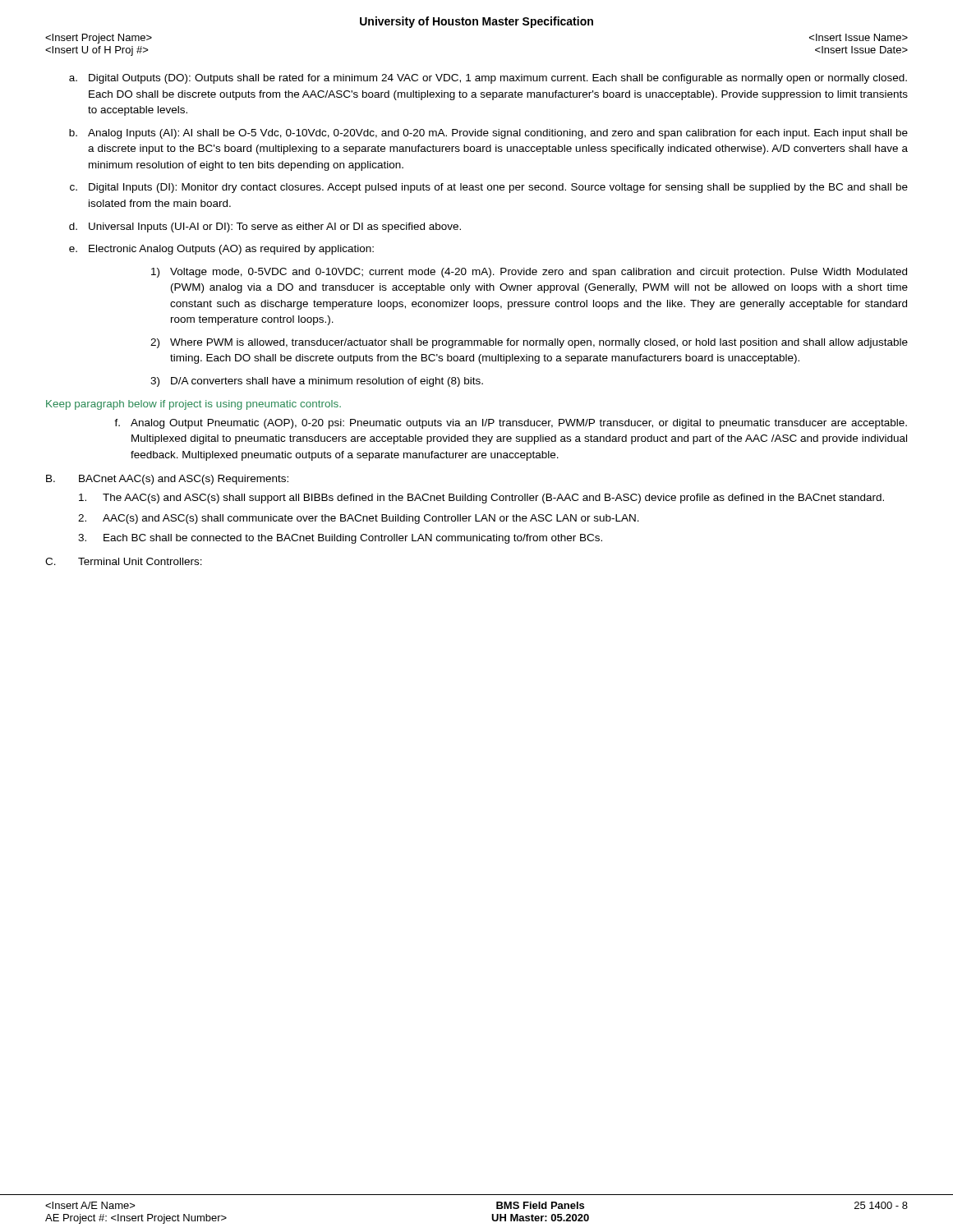Locate the block starting "B. BACnet AAC(s) and ASC(s) Requirements: 1. The"
The height and width of the screenshot is (1232, 953).
coord(476,511)
